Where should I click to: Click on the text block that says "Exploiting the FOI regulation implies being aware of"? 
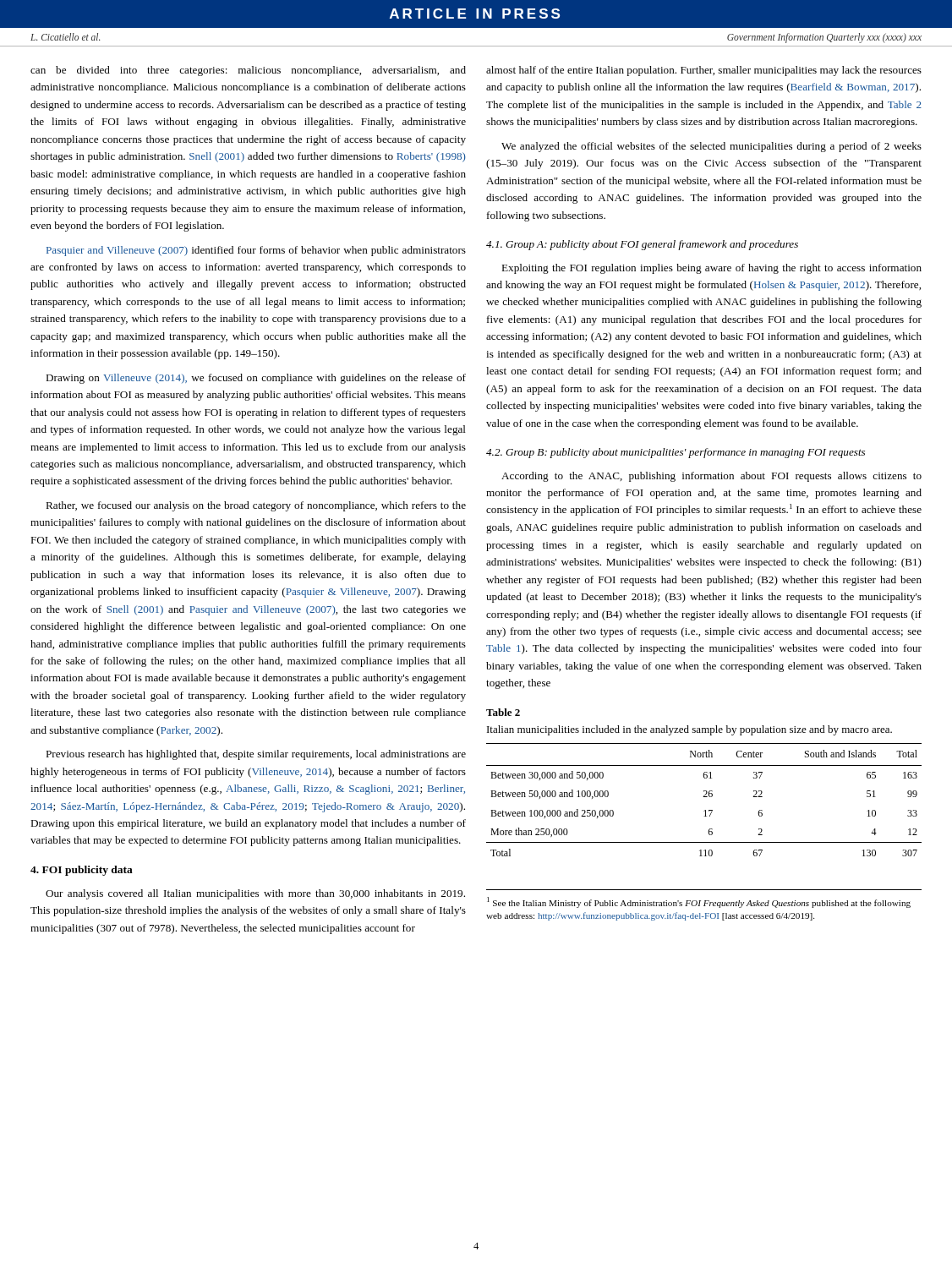tap(704, 346)
